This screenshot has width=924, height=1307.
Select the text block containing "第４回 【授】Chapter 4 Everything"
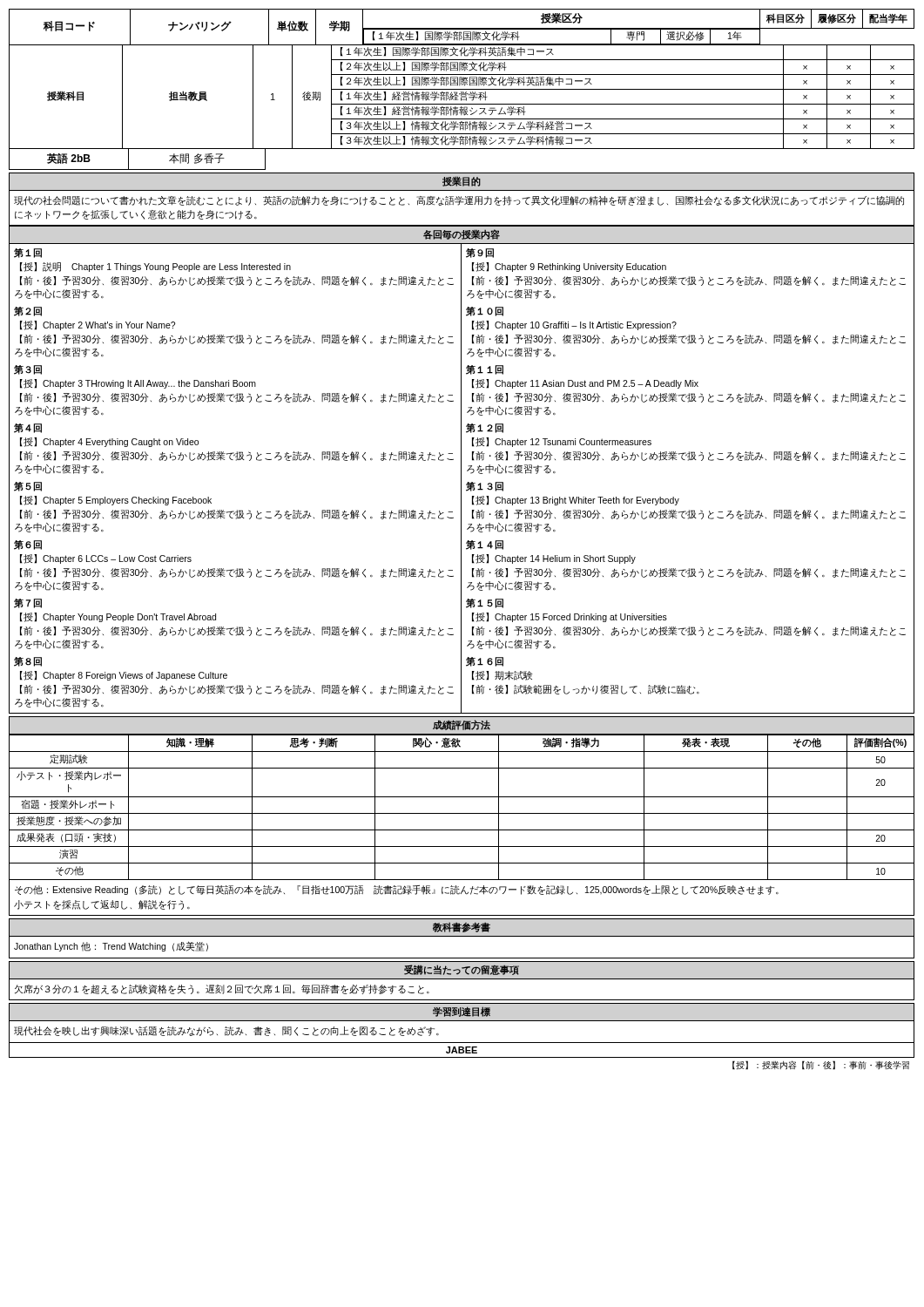tap(235, 448)
